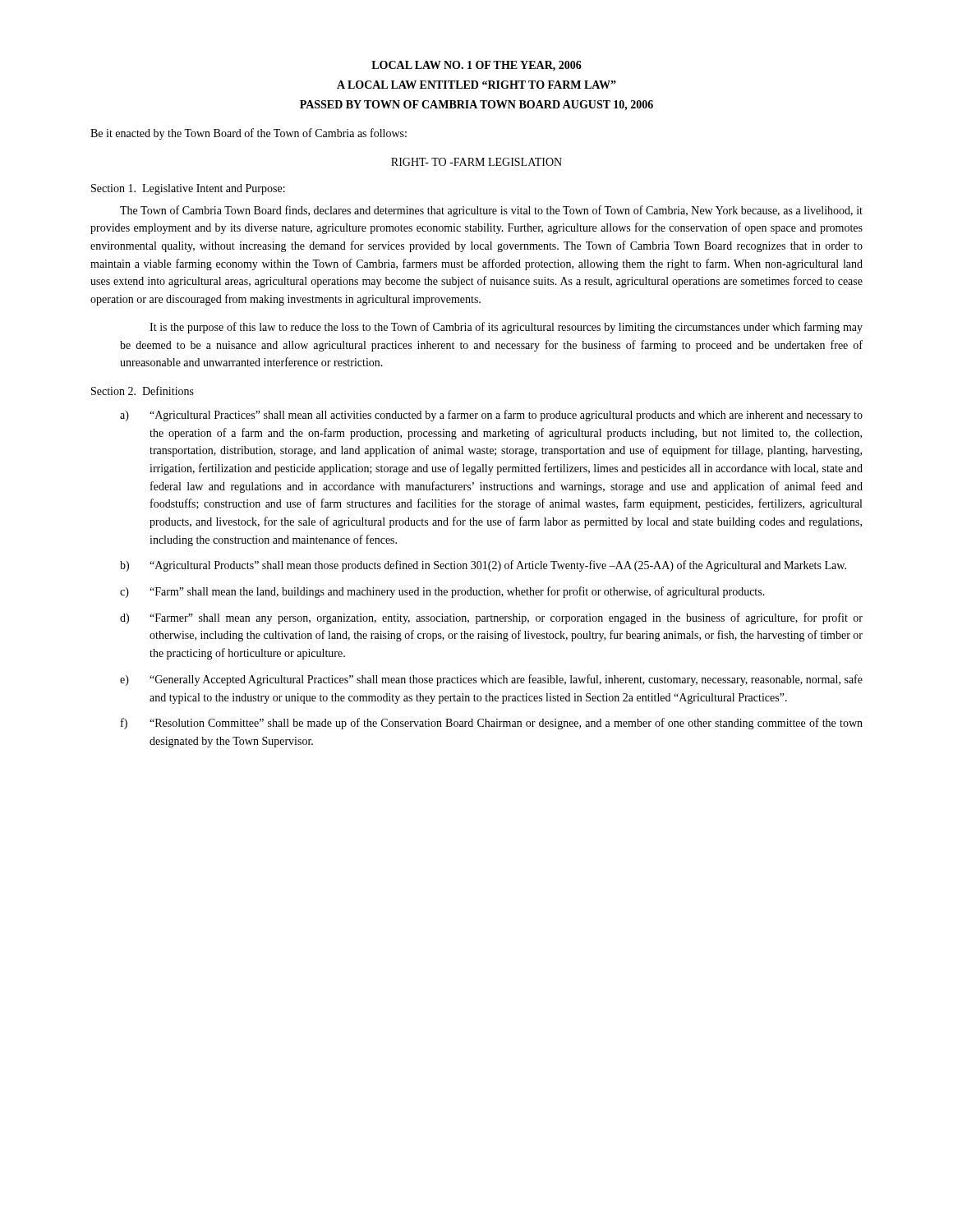This screenshot has width=953, height=1232.
Task: Navigate to the element starting "a) “Agricultural Practices” shall mean"
Action: [x=491, y=478]
